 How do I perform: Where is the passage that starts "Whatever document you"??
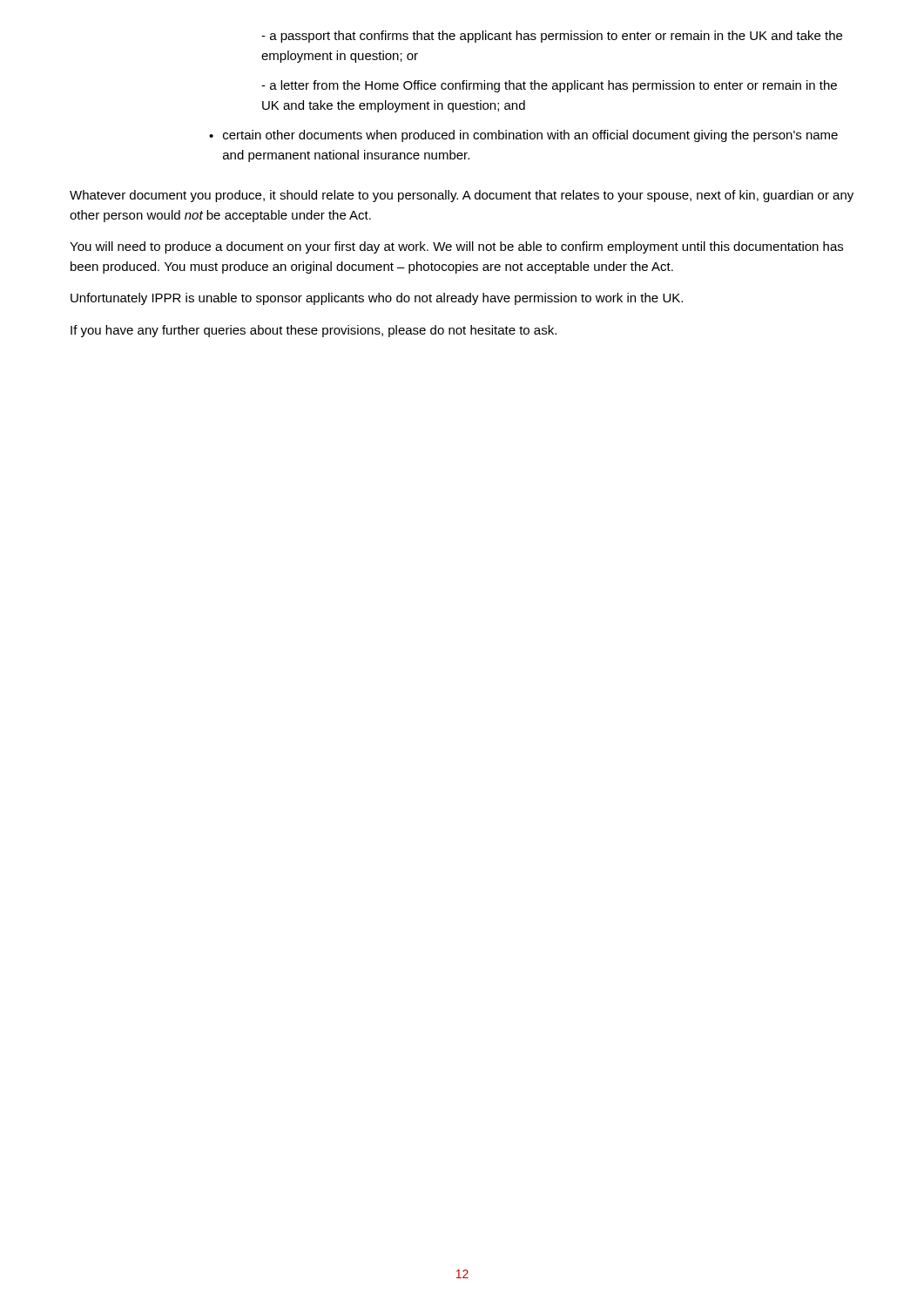pyautogui.click(x=462, y=205)
